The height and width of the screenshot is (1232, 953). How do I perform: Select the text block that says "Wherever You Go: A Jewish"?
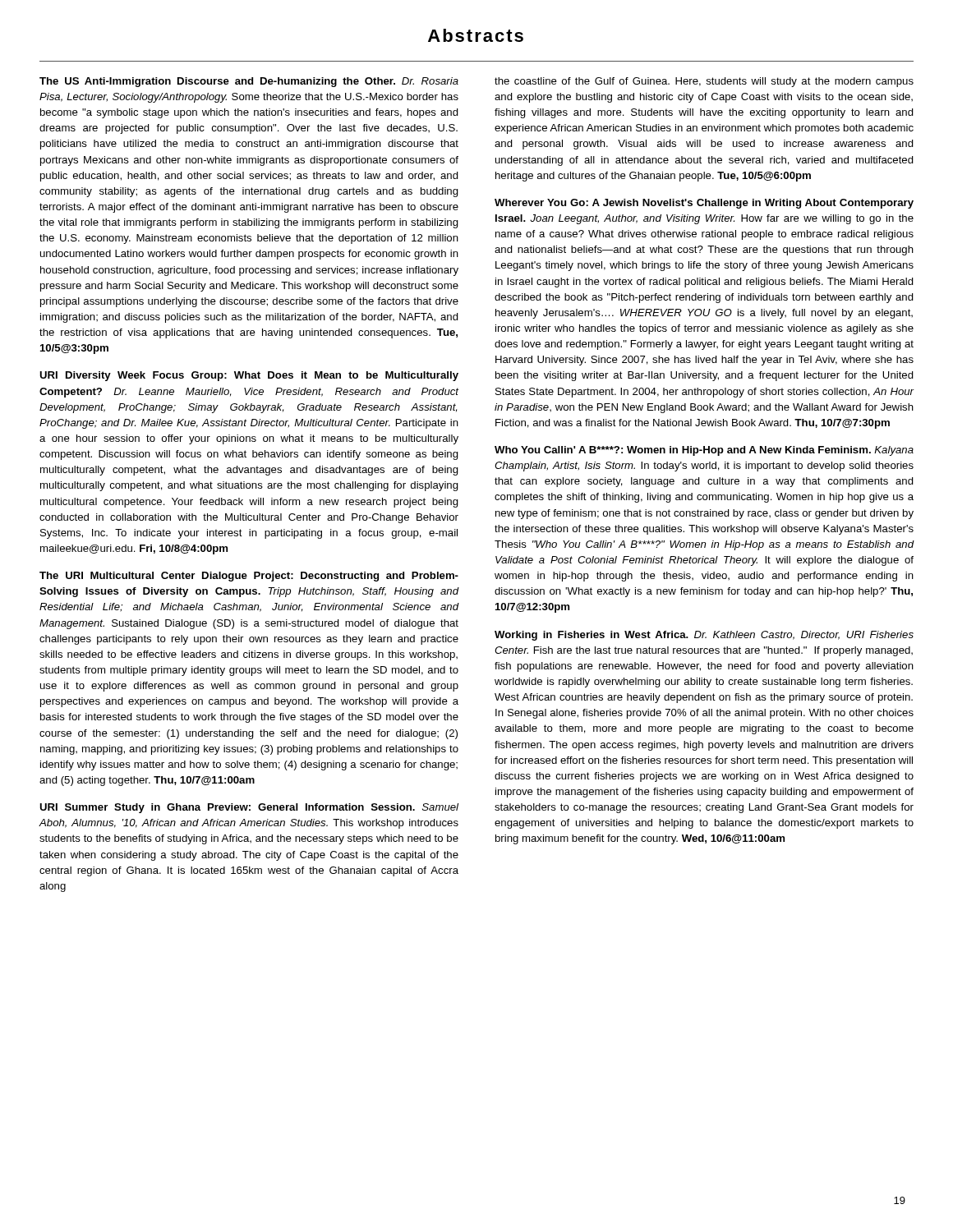pyautogui.click(x=704, y=312)
